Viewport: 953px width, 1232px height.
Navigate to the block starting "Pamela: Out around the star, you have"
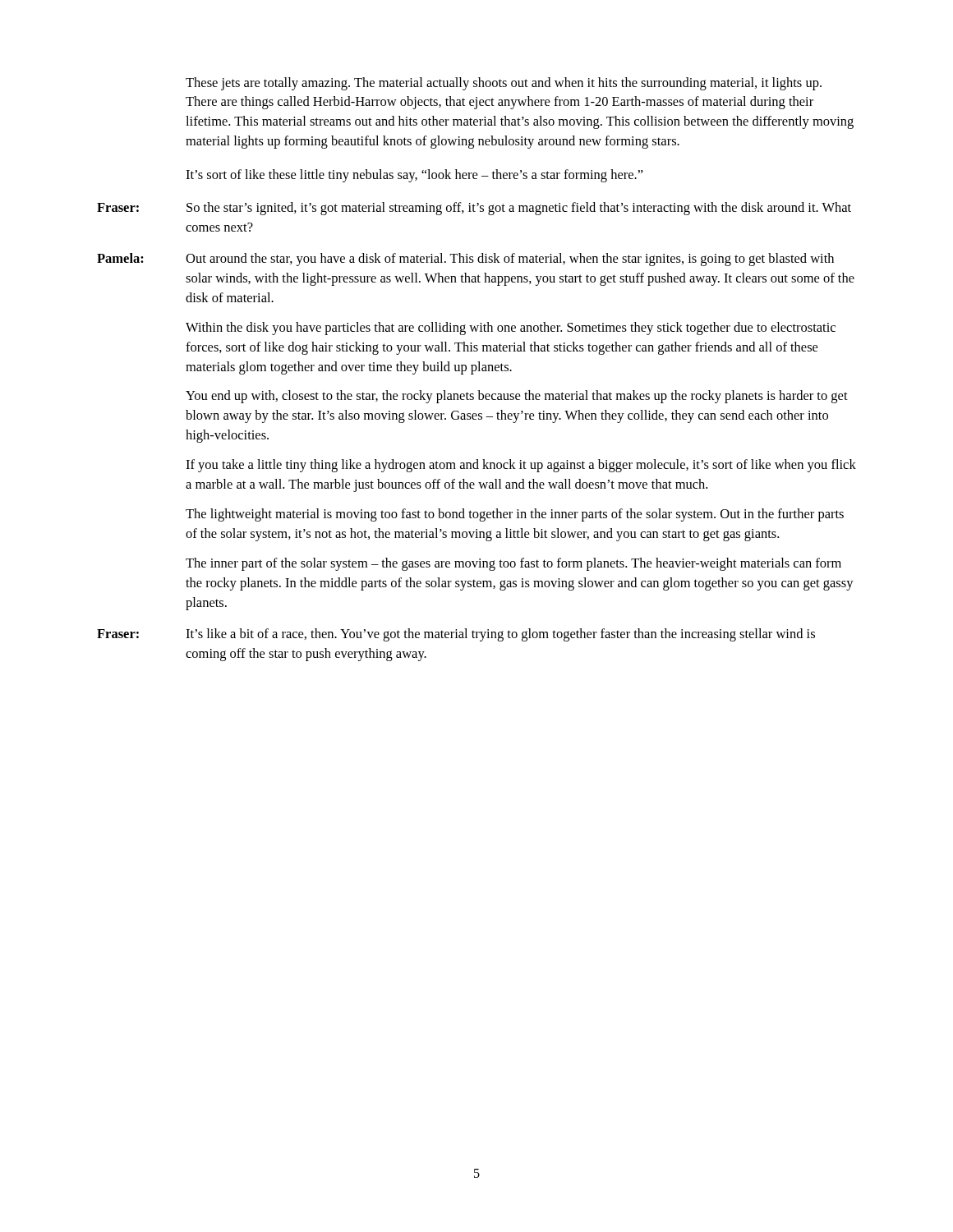465,260
